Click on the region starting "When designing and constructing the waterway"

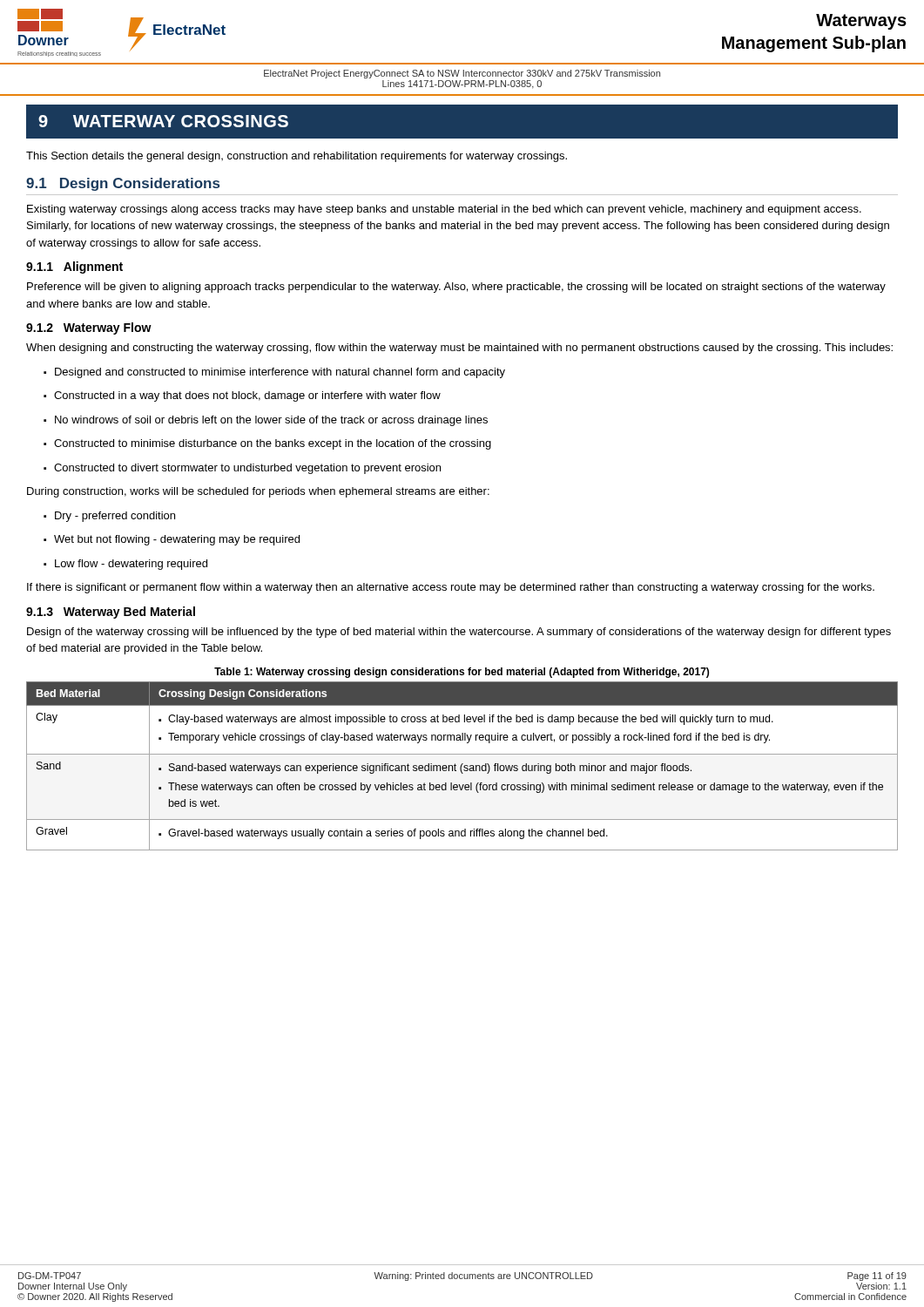pos(462,347)
